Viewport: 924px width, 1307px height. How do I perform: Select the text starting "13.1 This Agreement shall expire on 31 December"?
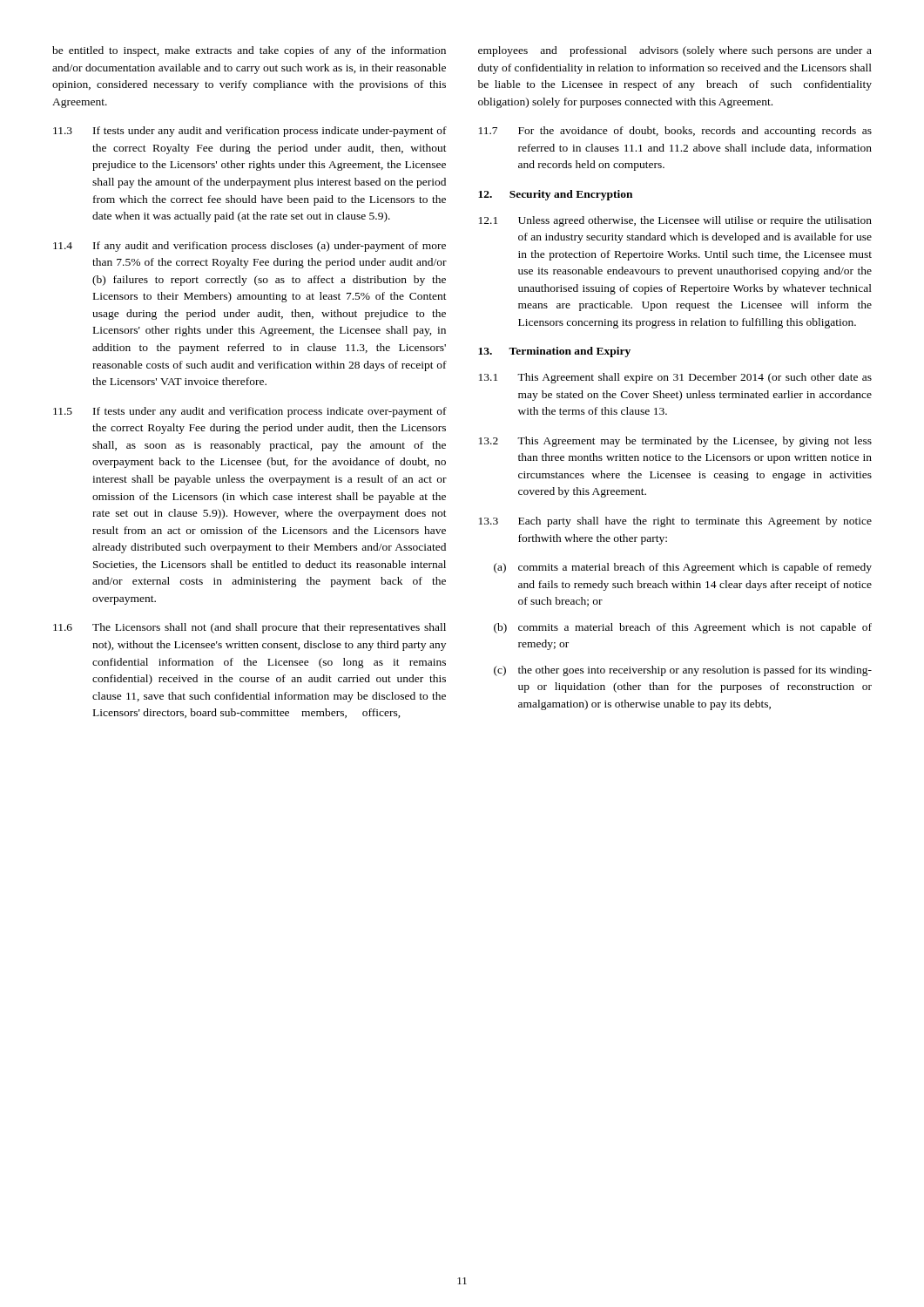tap(675, 394)
